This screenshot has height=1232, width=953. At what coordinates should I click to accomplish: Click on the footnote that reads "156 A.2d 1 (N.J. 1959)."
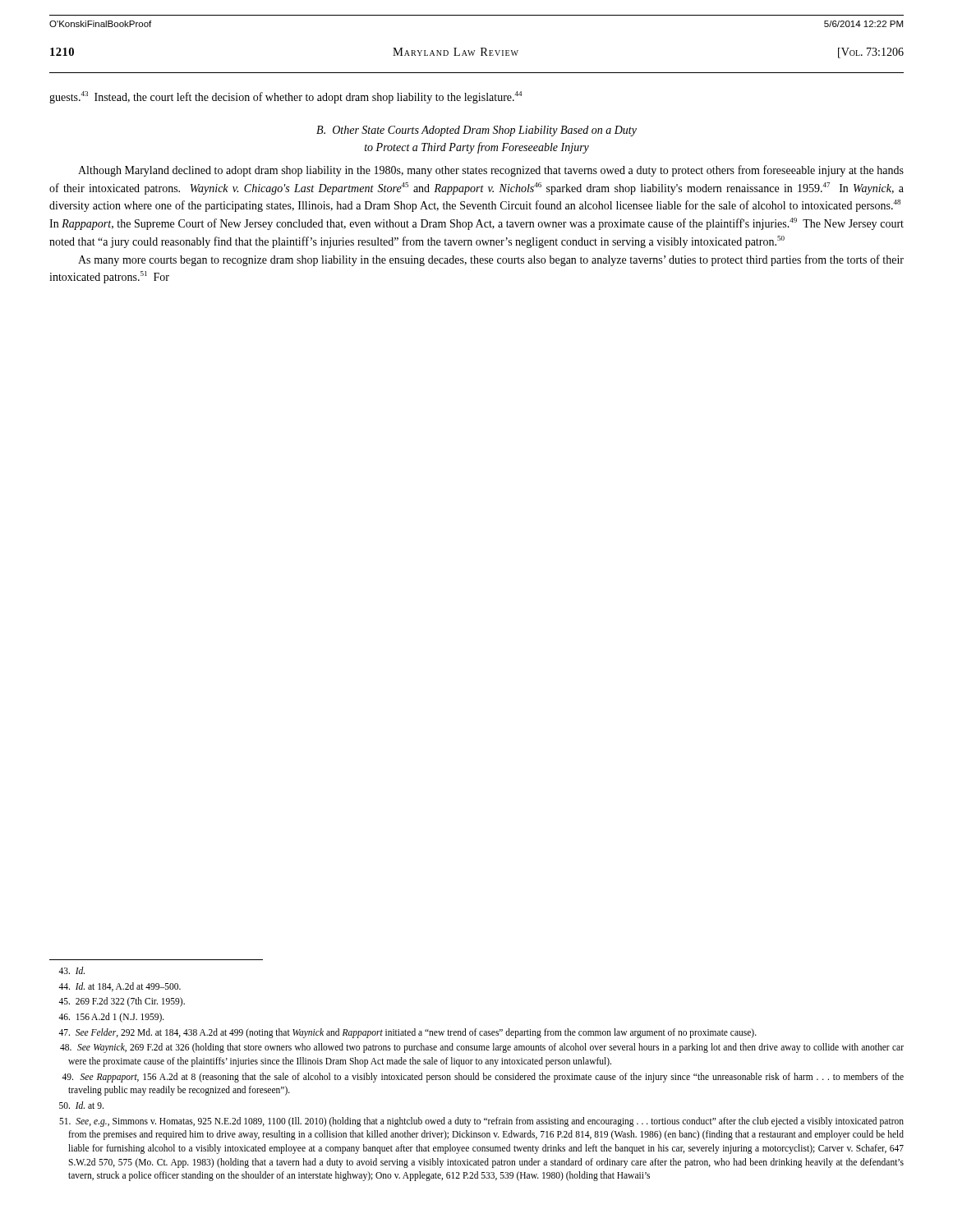[107, 1017]
